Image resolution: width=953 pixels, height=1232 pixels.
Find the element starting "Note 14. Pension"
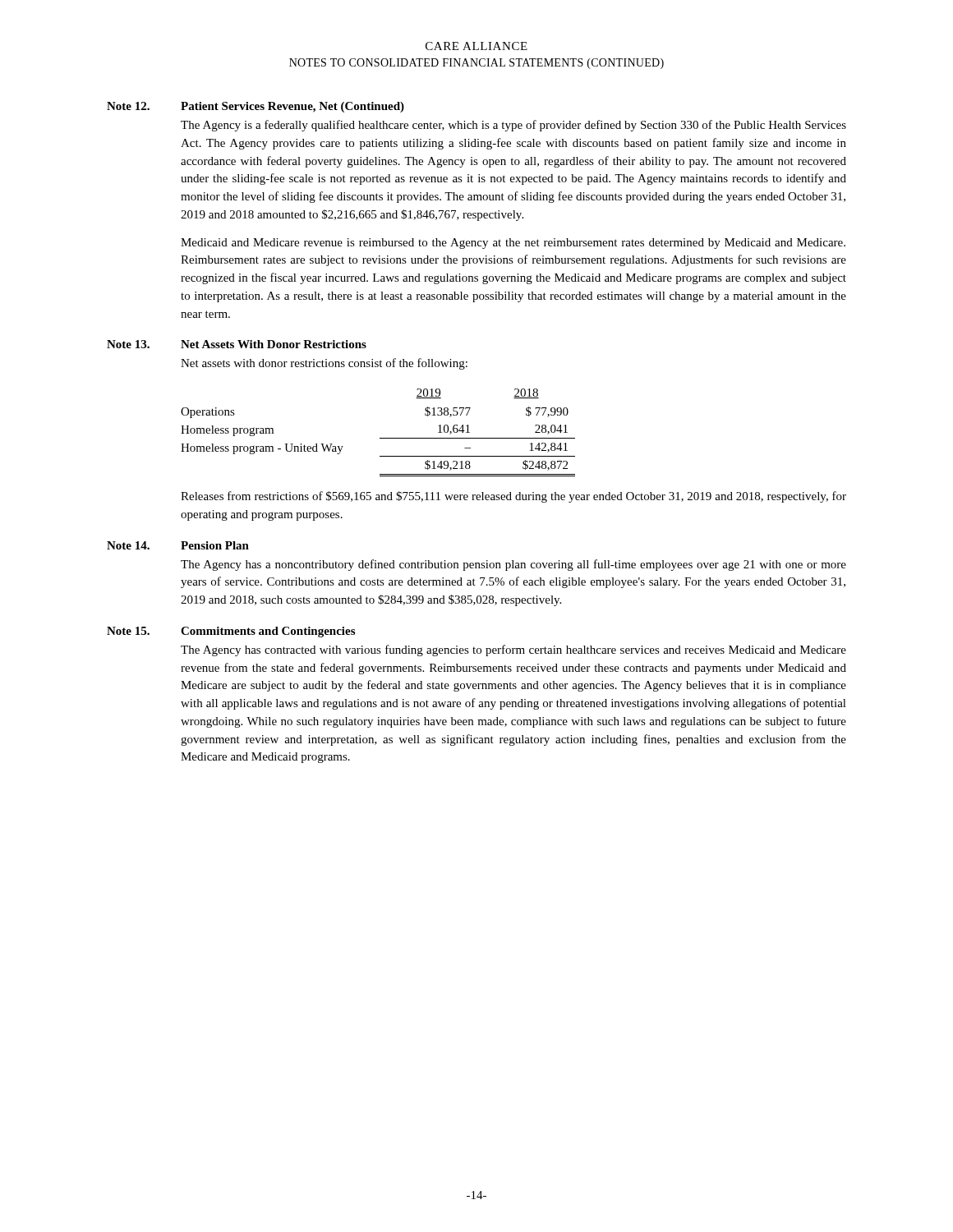(x=178, y=545)
